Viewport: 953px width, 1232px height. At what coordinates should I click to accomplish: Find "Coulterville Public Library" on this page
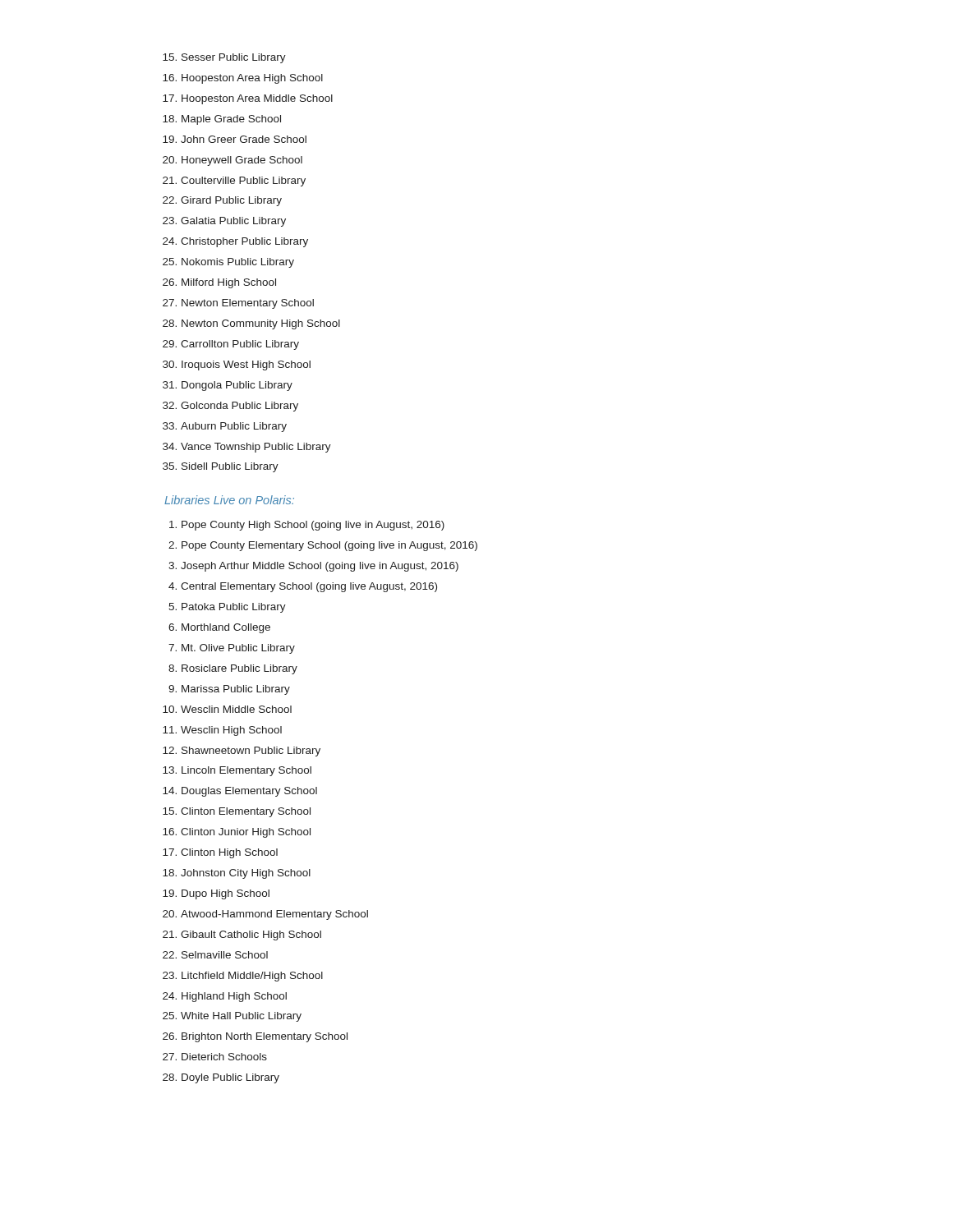point(243,182)
